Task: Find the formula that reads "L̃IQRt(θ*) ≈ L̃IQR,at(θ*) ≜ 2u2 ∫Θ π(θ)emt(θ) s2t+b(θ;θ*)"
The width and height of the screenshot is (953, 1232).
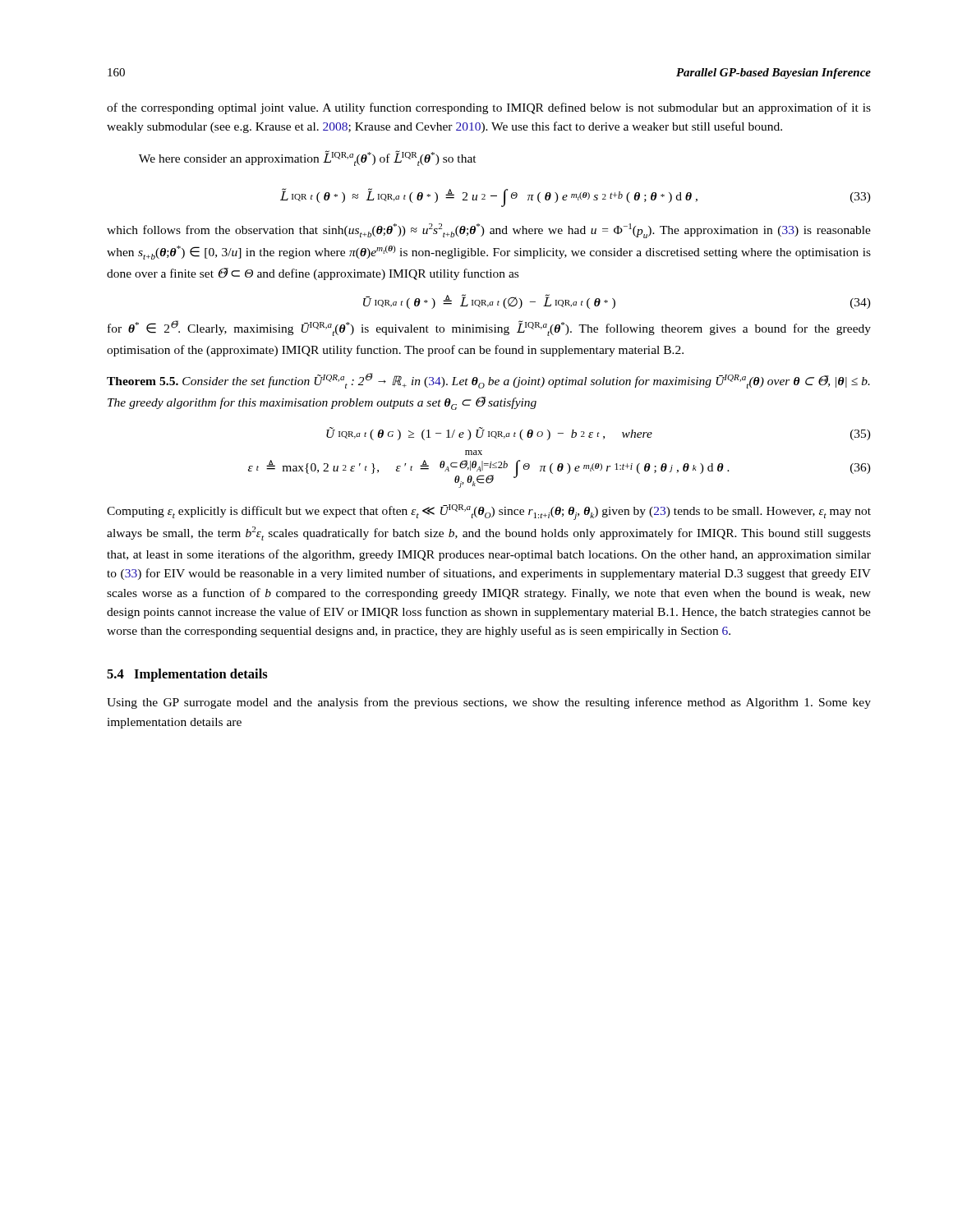Action: pos(575,196)
